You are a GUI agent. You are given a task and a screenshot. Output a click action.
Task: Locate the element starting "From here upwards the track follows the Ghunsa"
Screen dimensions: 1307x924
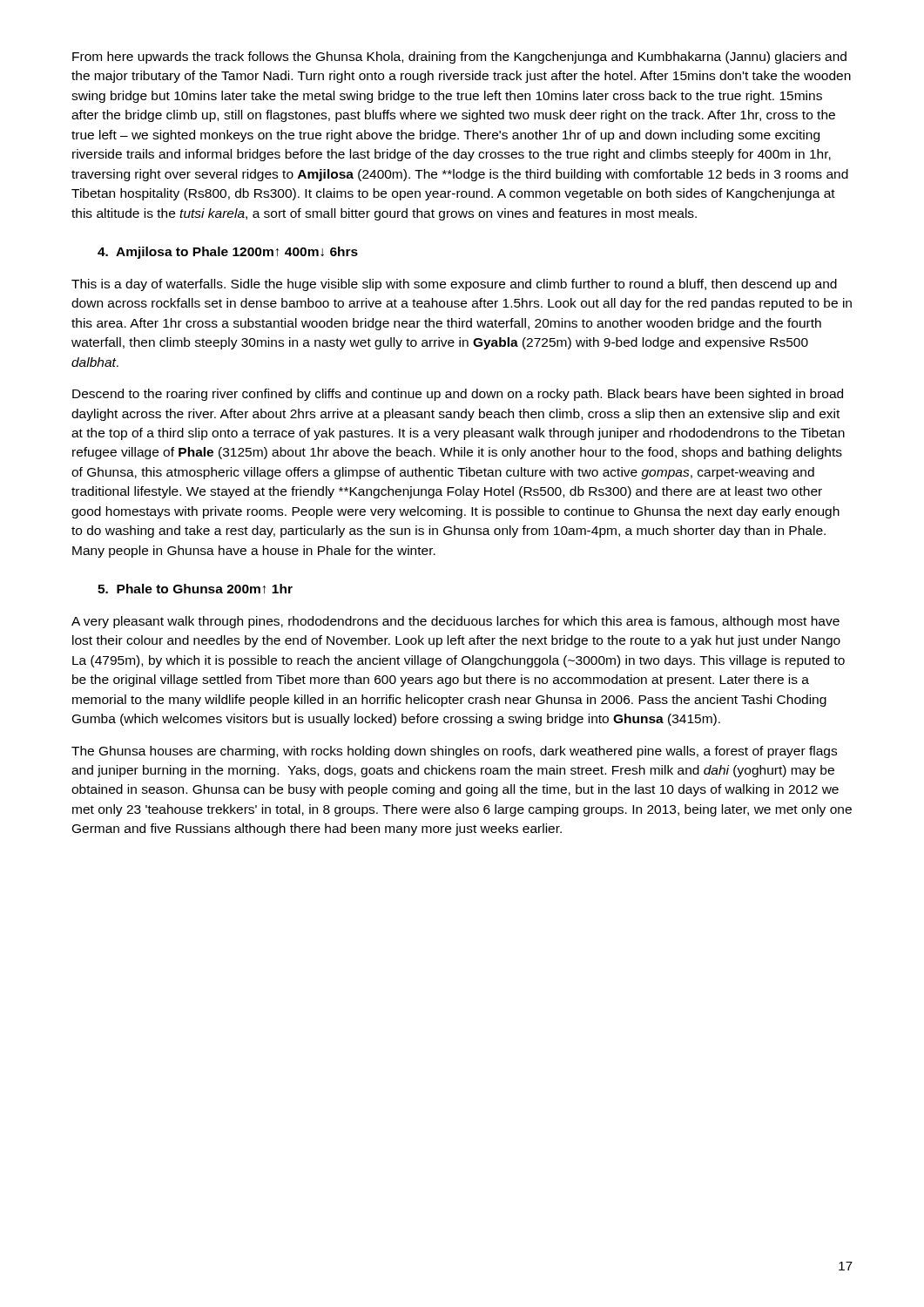(x=461, y=134)
